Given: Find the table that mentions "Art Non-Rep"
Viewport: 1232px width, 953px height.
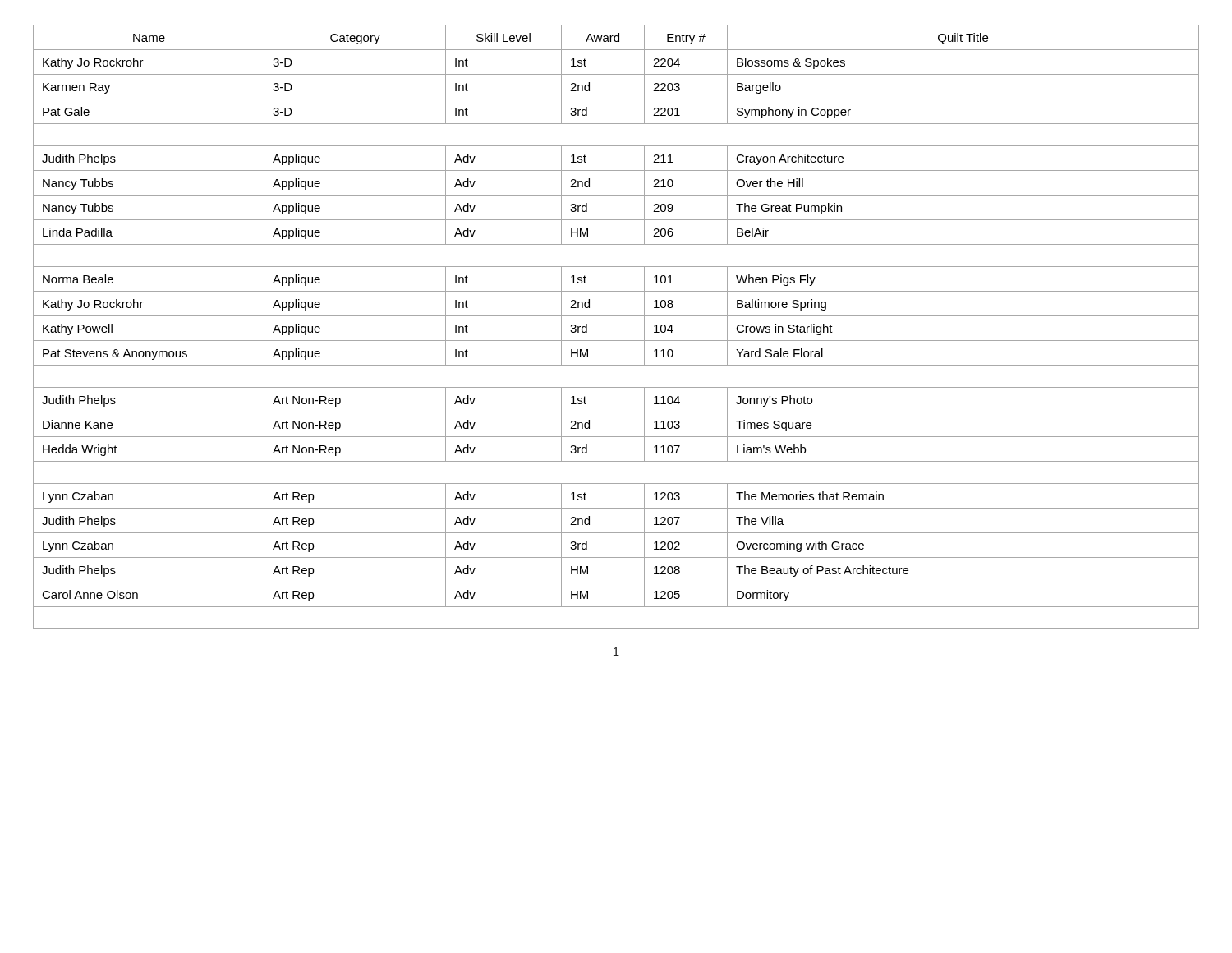Looking at the screenshot, I should point(616,327).
